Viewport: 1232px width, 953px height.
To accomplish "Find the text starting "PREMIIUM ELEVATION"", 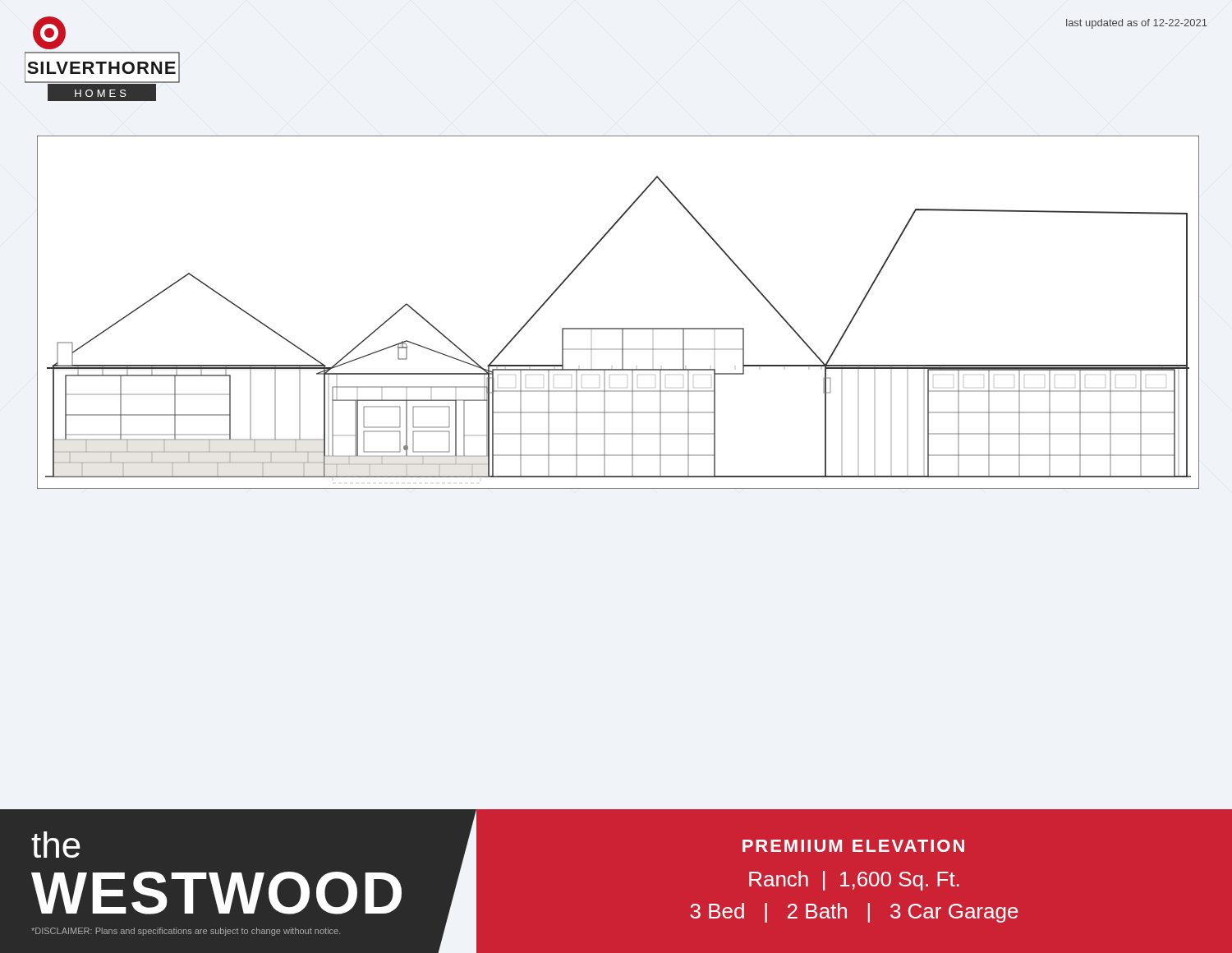I will point(854,845).
